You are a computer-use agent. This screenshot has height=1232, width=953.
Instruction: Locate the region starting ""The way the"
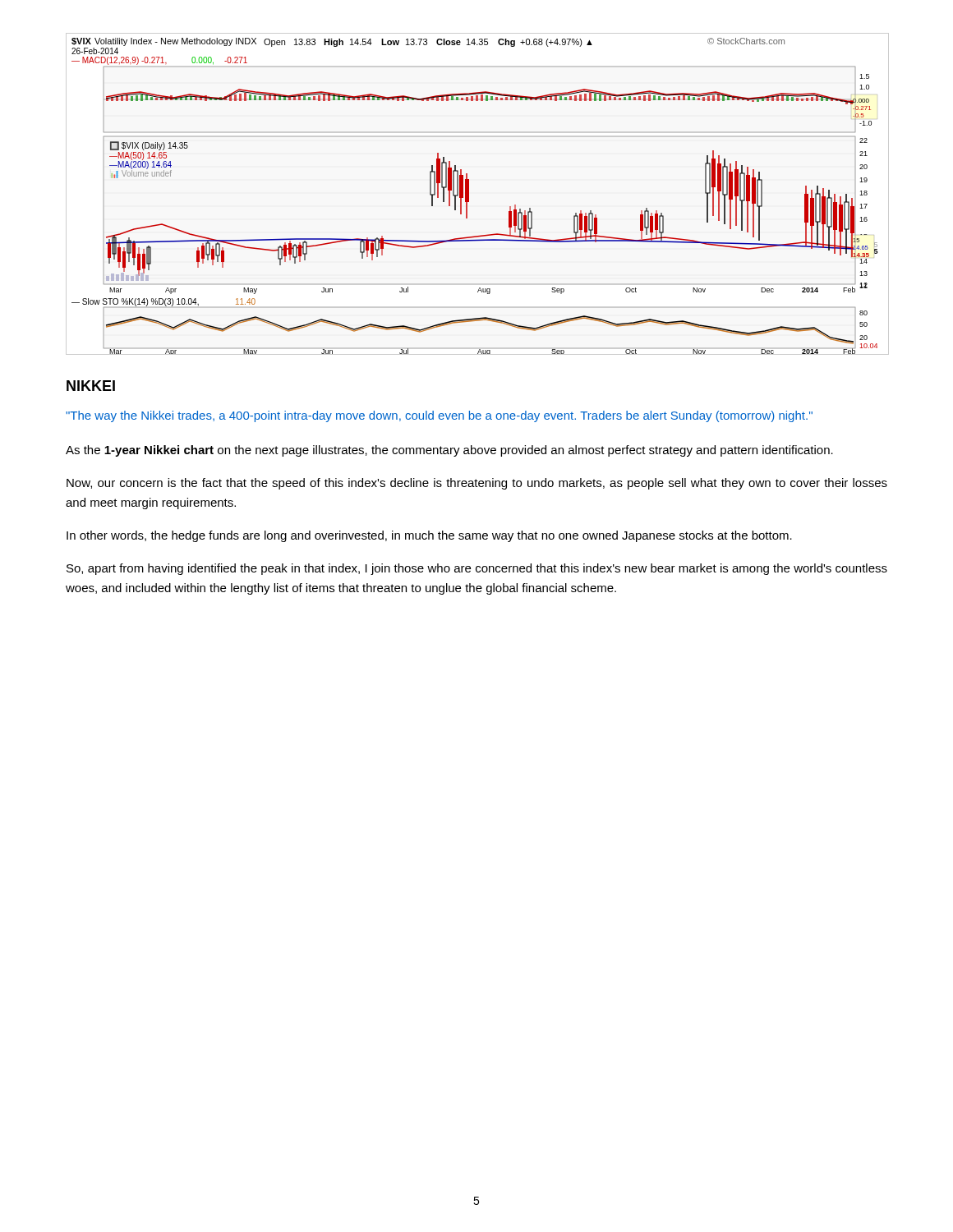[439, 415]
